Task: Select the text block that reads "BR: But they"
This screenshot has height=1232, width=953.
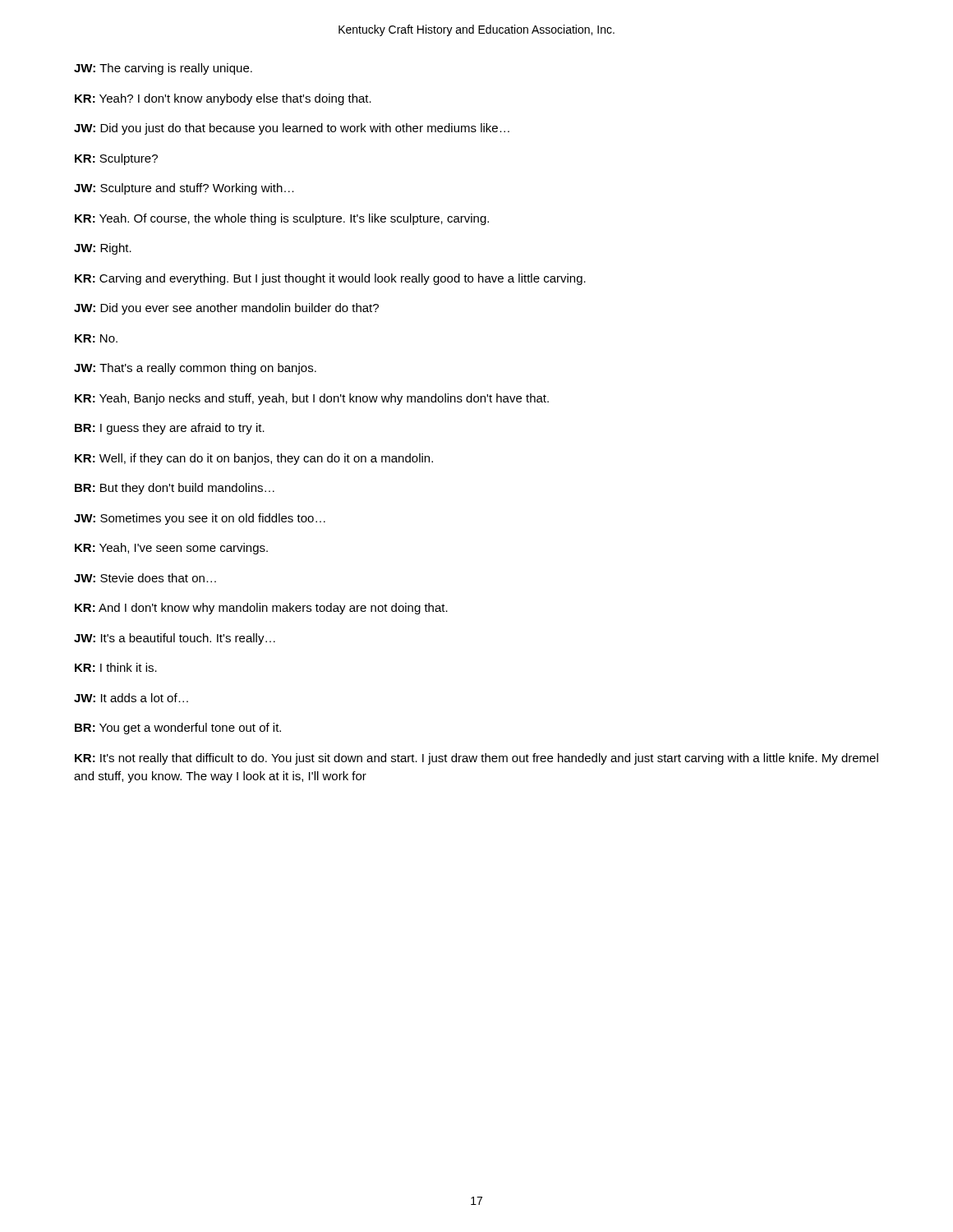Action: coord(175,487)
